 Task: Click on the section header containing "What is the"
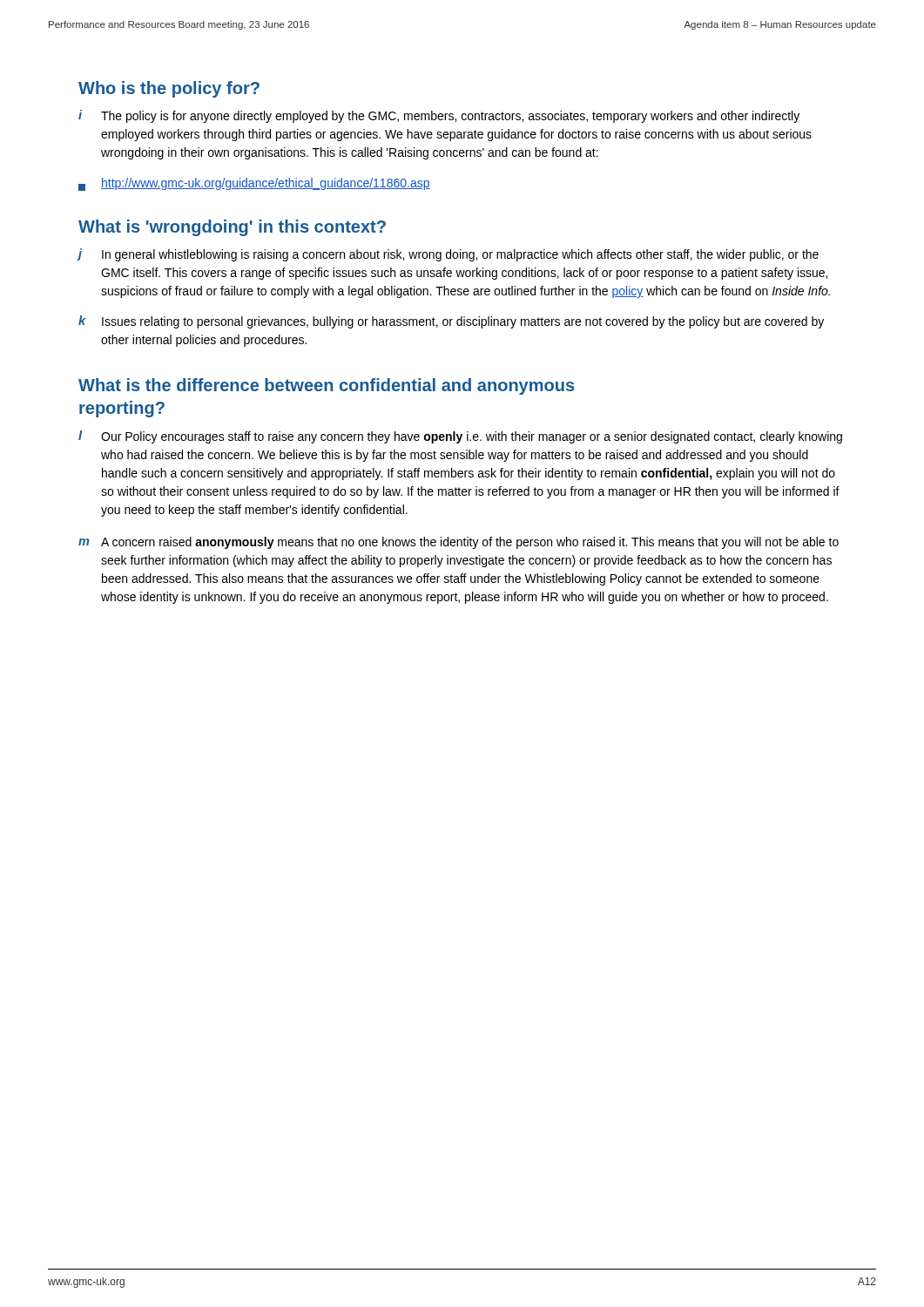327,396
